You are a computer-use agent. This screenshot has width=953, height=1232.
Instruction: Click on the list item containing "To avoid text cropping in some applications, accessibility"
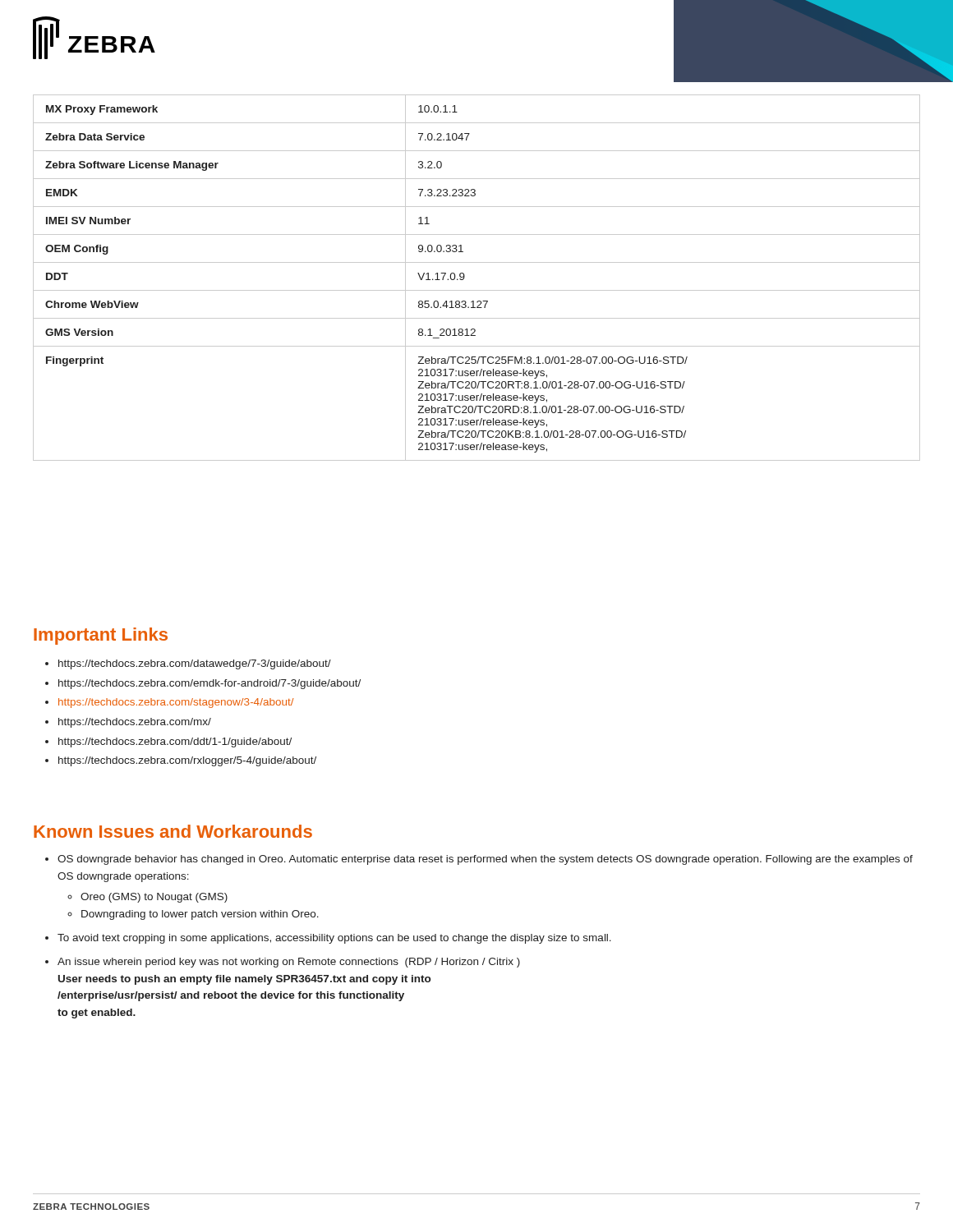335,937
